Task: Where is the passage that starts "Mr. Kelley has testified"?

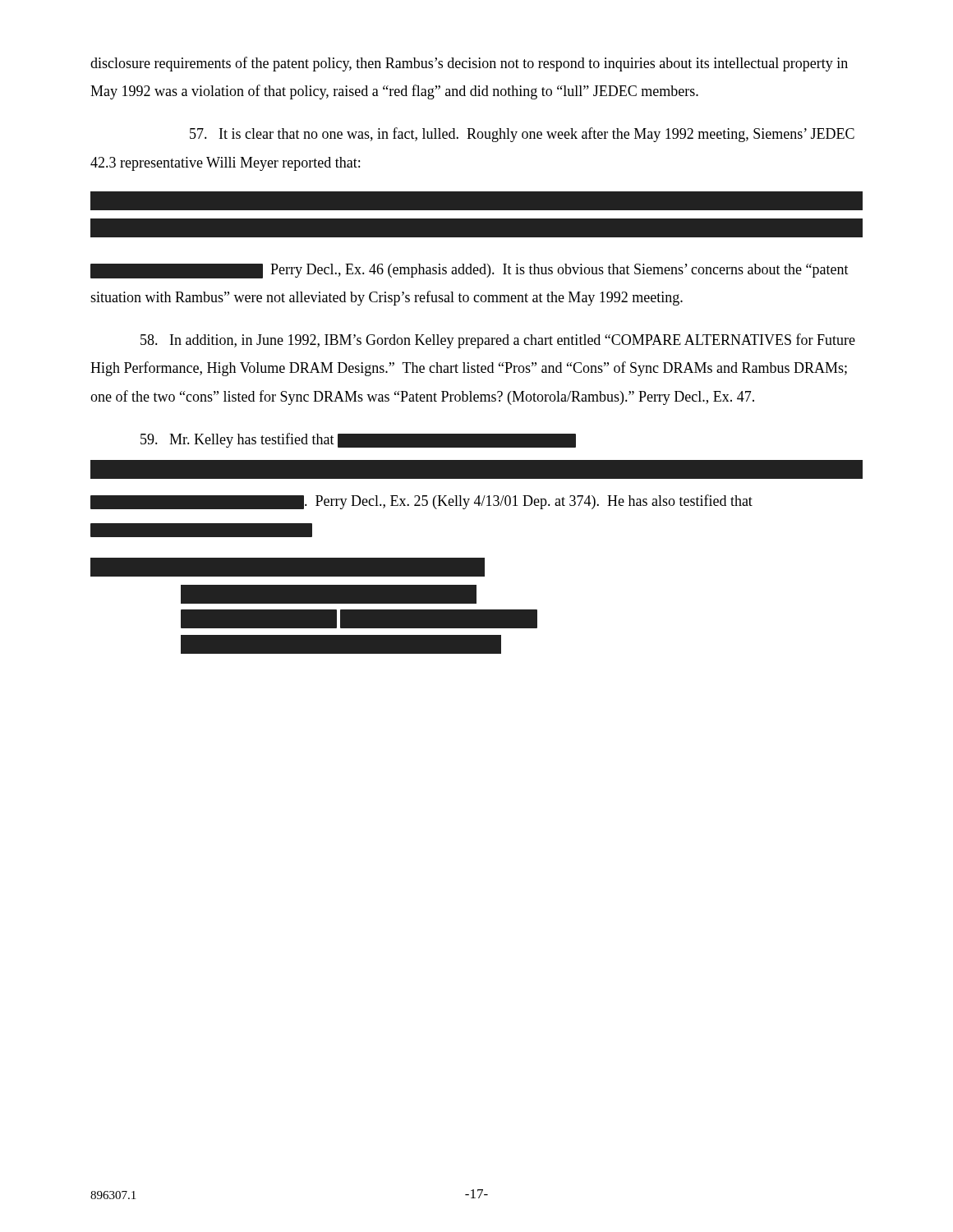Action: (x=358, y=439)
